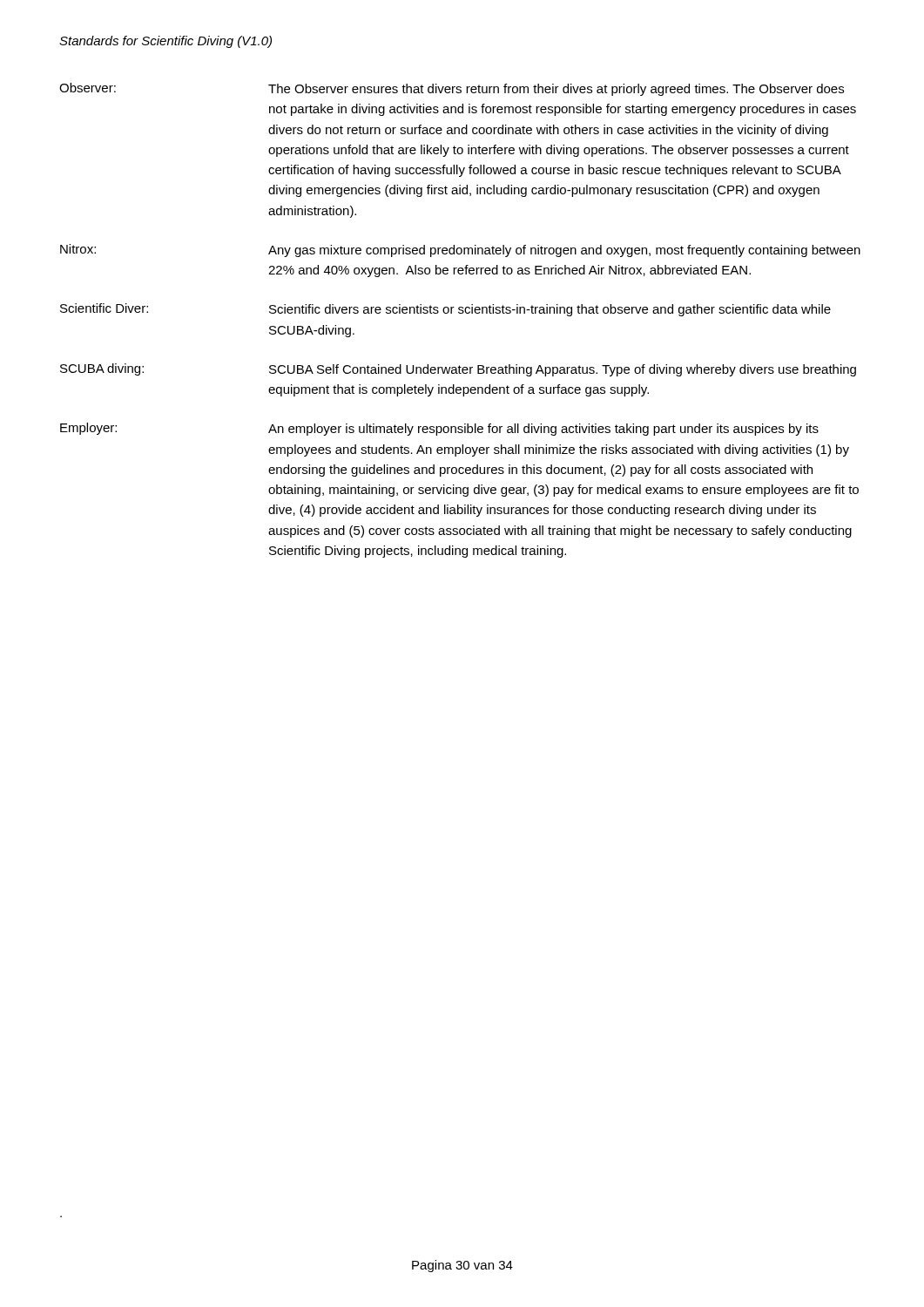Point to the region starting "Scientific Diver: Scientific"

(x=462, y=319)
